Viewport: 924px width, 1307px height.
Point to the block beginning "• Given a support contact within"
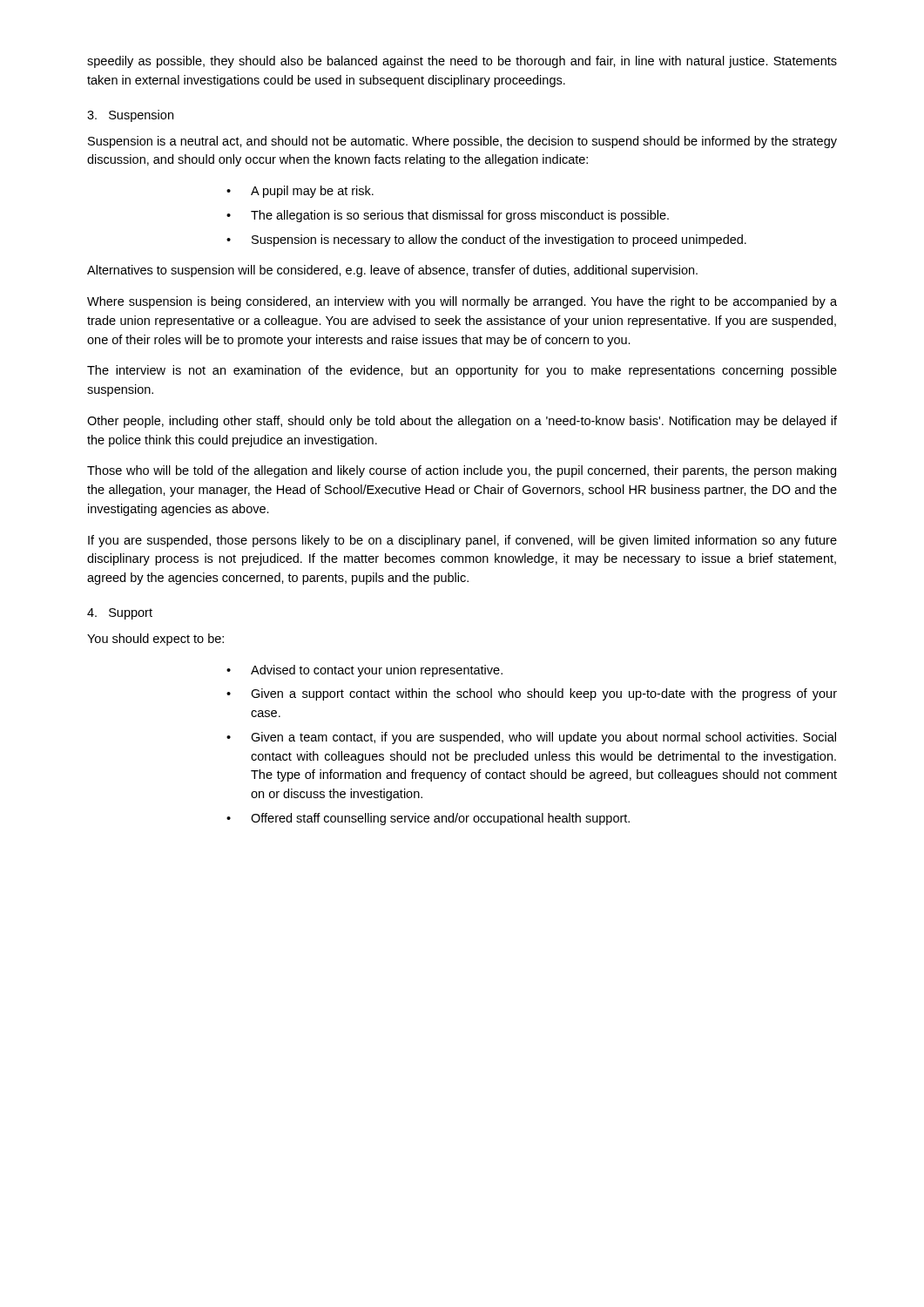click(x=532, y=704)
